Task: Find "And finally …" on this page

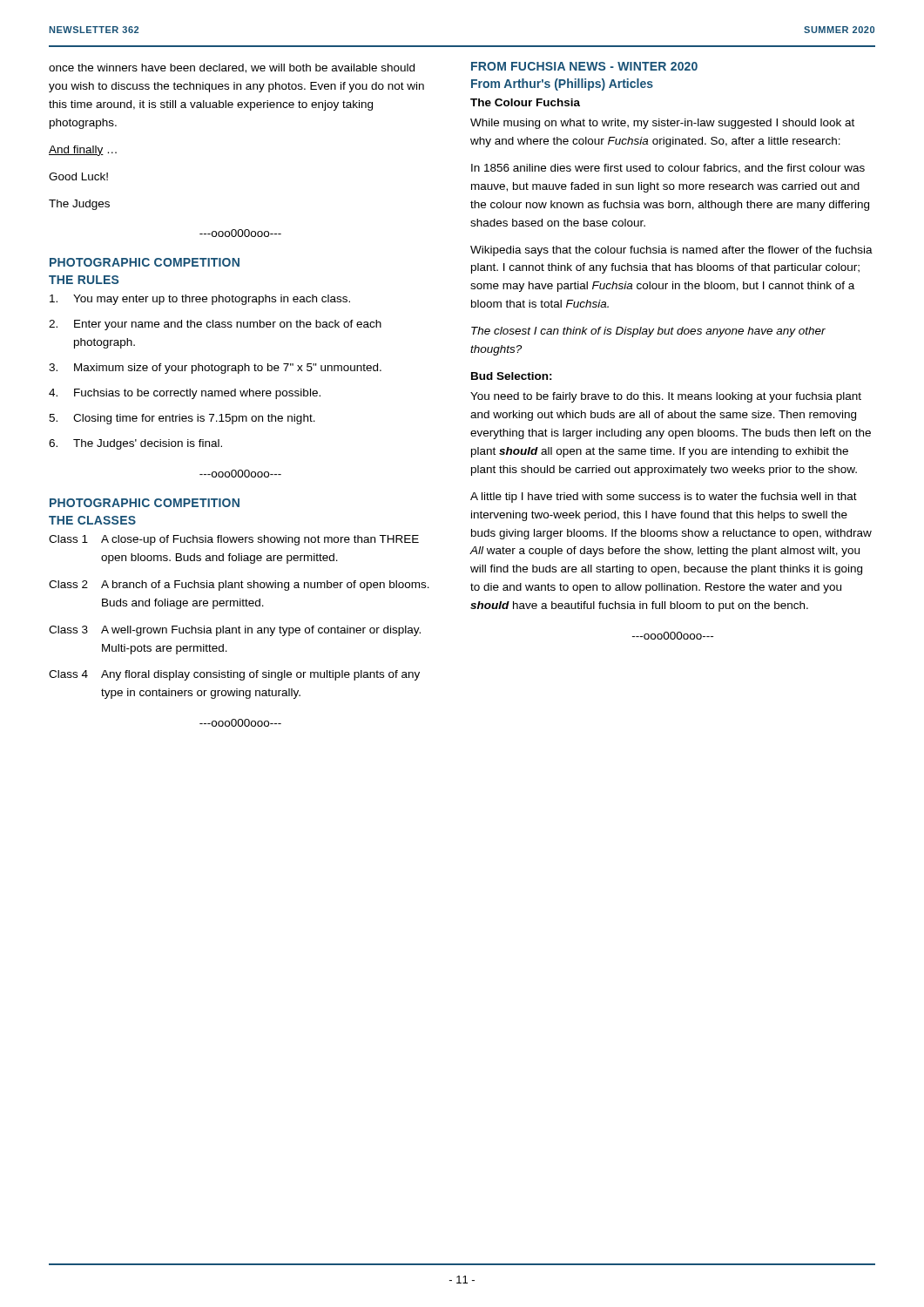Action: click(83, 149)
